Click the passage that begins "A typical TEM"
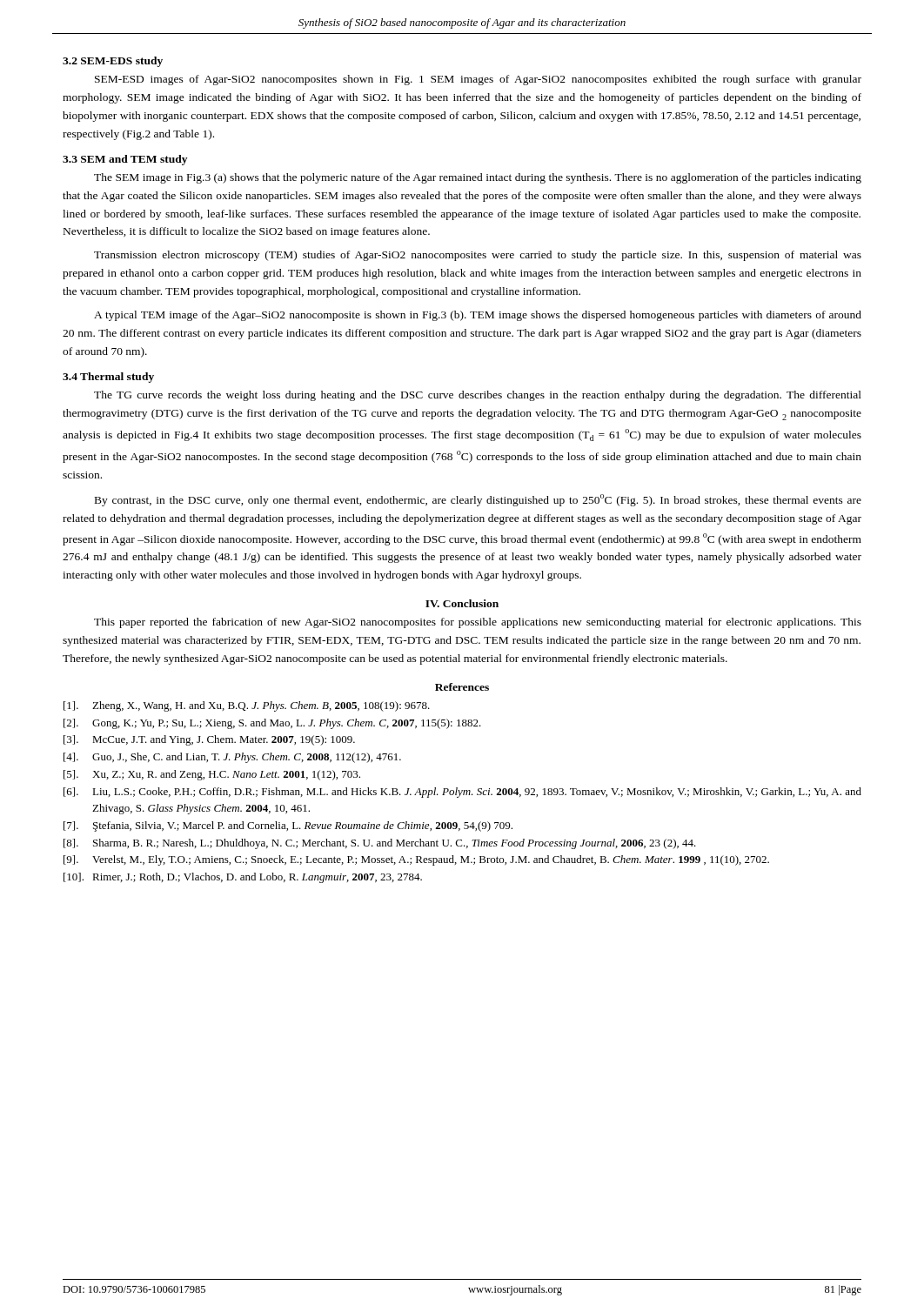Viewport: 924px width, 1305px height. click(462, 333)
